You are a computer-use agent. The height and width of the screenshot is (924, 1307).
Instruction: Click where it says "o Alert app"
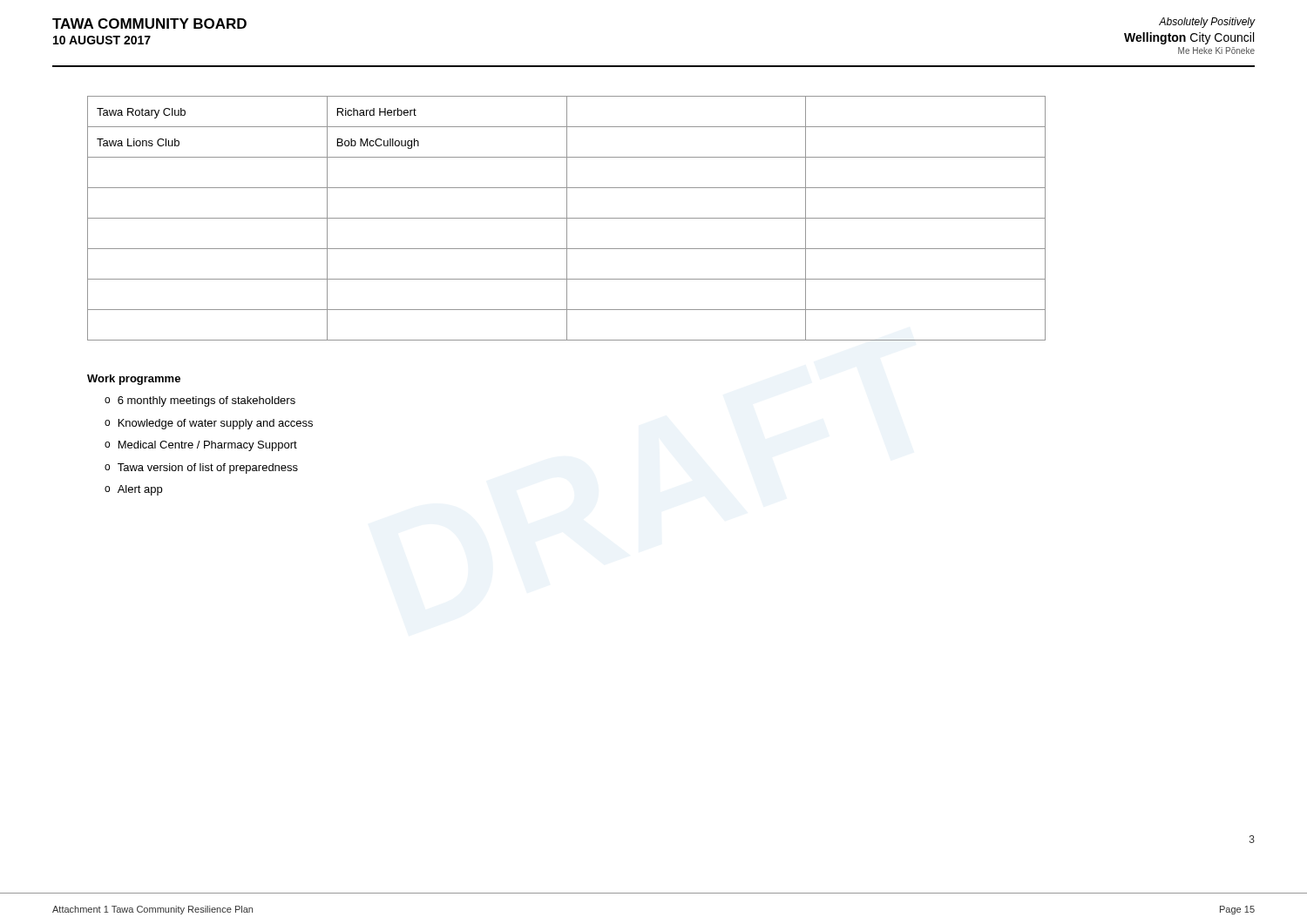(x=134, y=489)
